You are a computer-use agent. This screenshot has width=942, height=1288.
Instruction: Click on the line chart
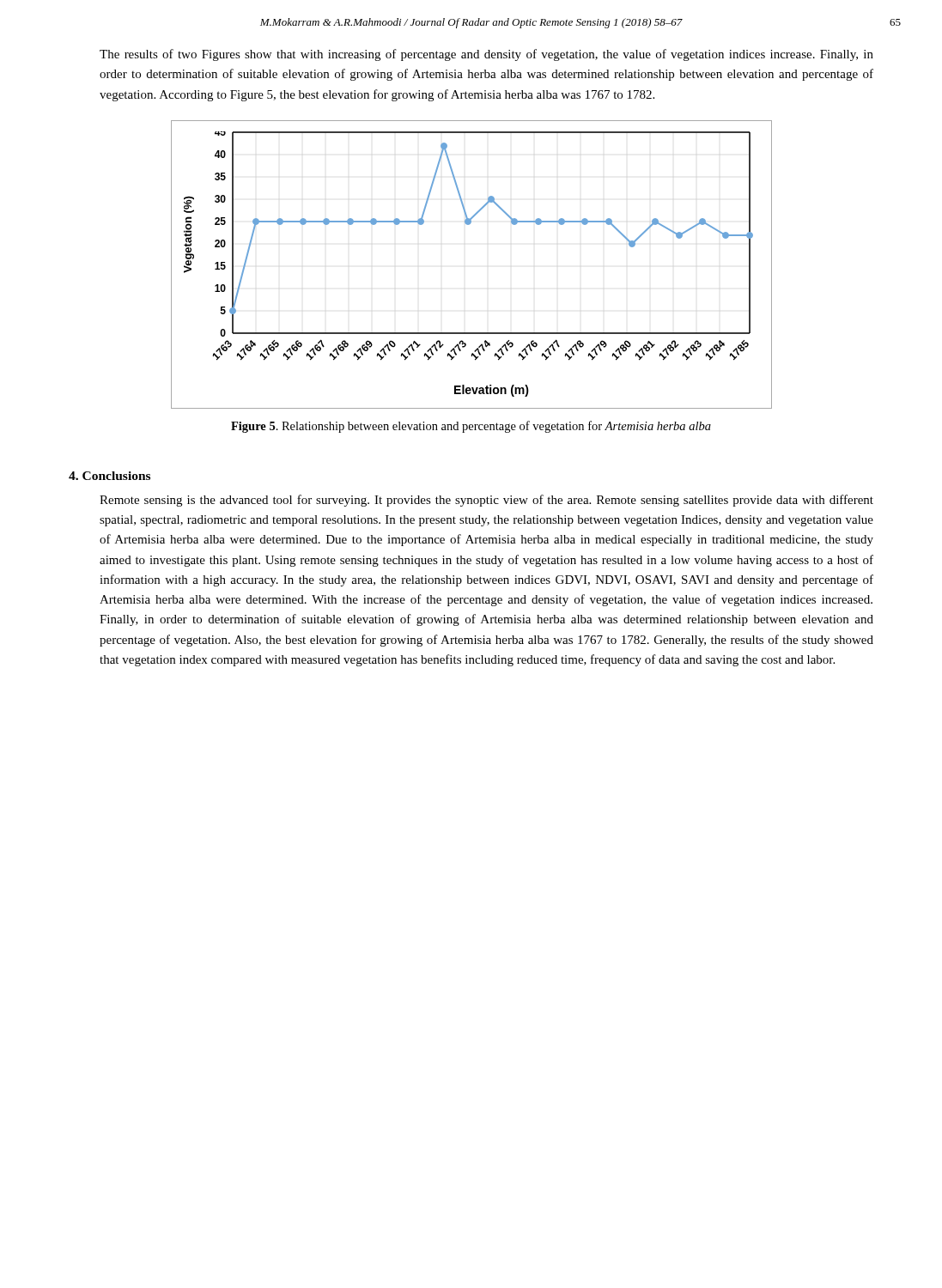pyautogui.click(x=471, y=264)
